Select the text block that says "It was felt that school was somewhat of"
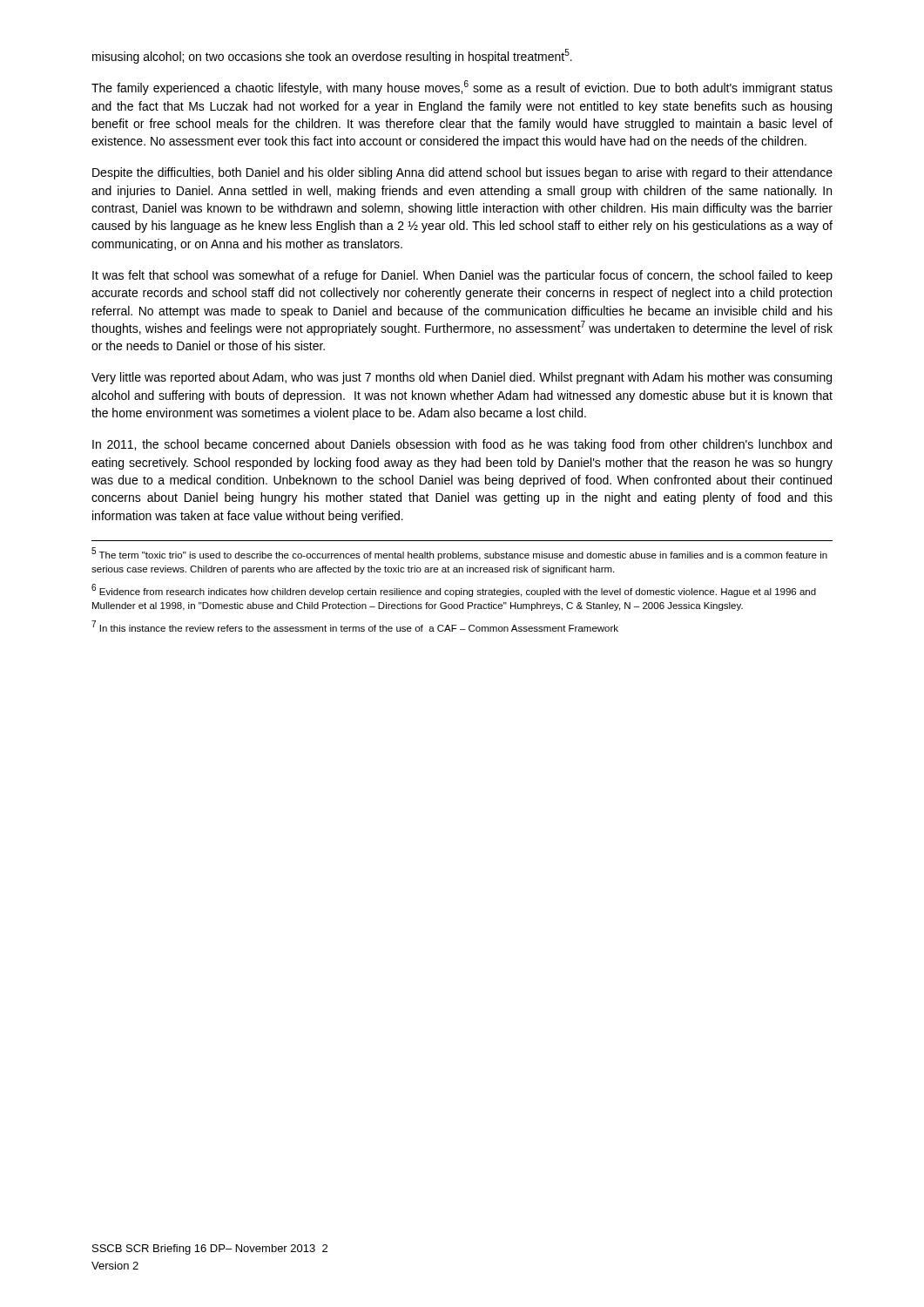Screen dimensions: 1307x924 (x=462, y=311)
